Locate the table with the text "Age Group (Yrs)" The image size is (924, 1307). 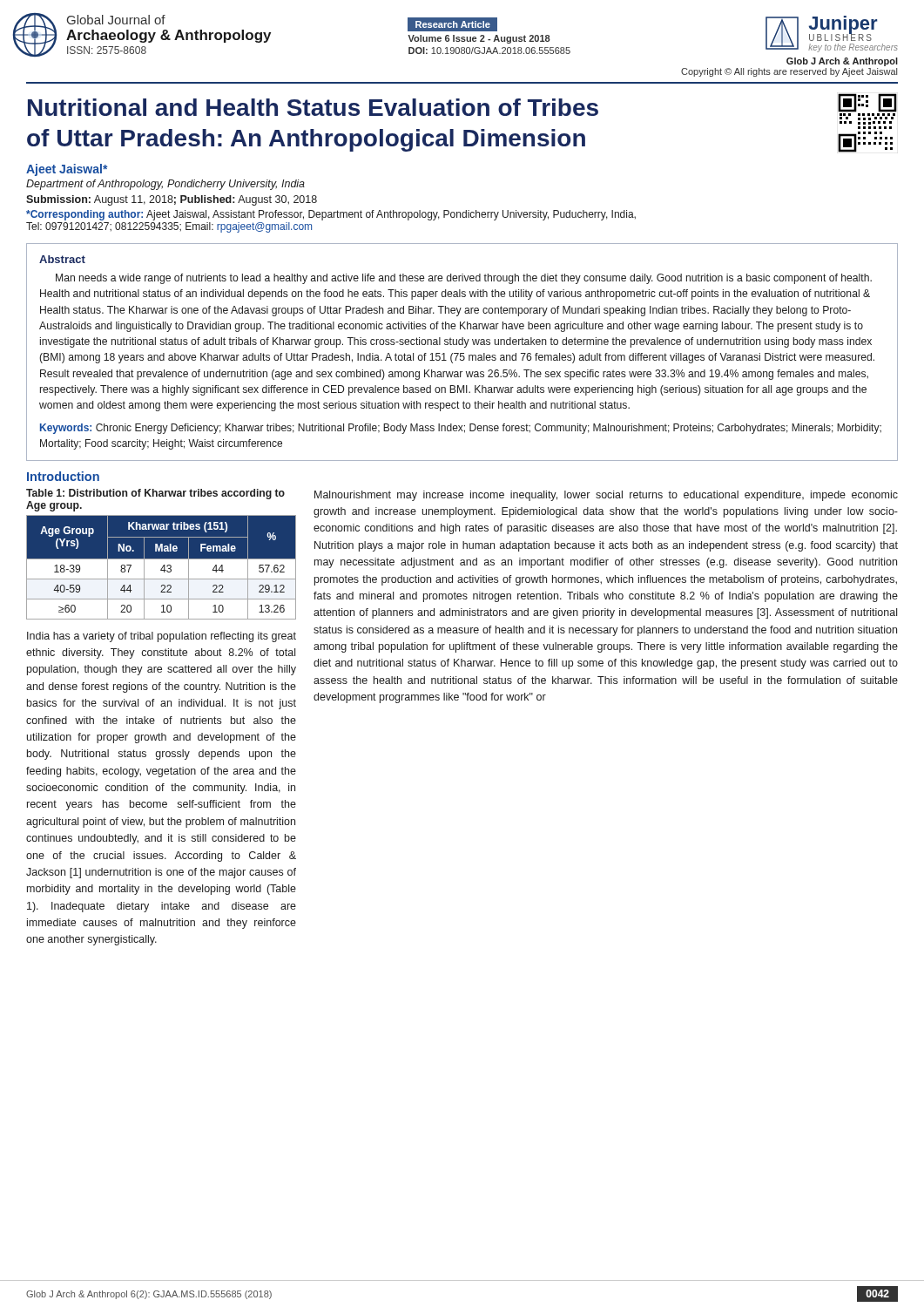click(161, 567)
